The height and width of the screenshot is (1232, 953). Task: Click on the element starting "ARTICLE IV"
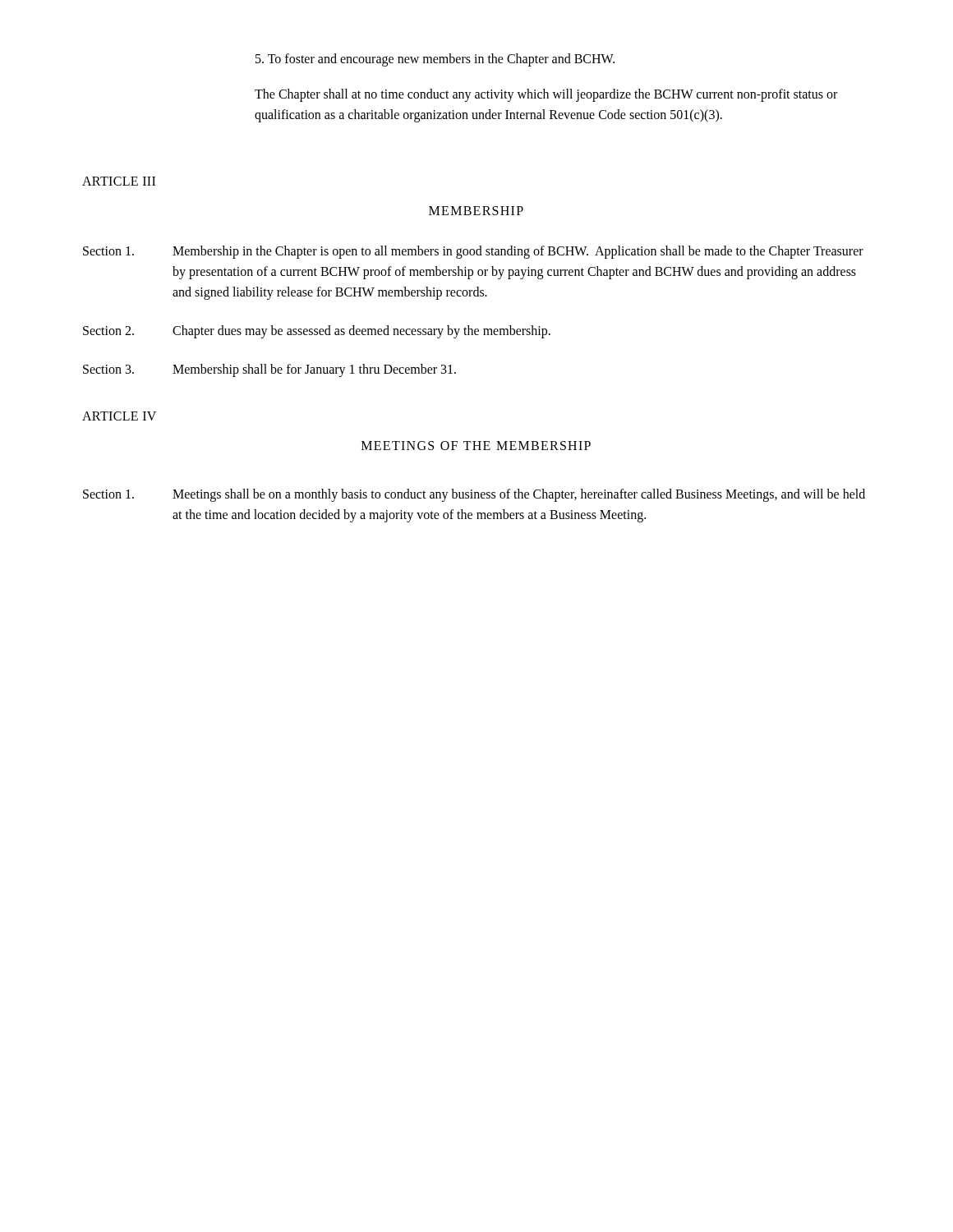tap(119, 416)
